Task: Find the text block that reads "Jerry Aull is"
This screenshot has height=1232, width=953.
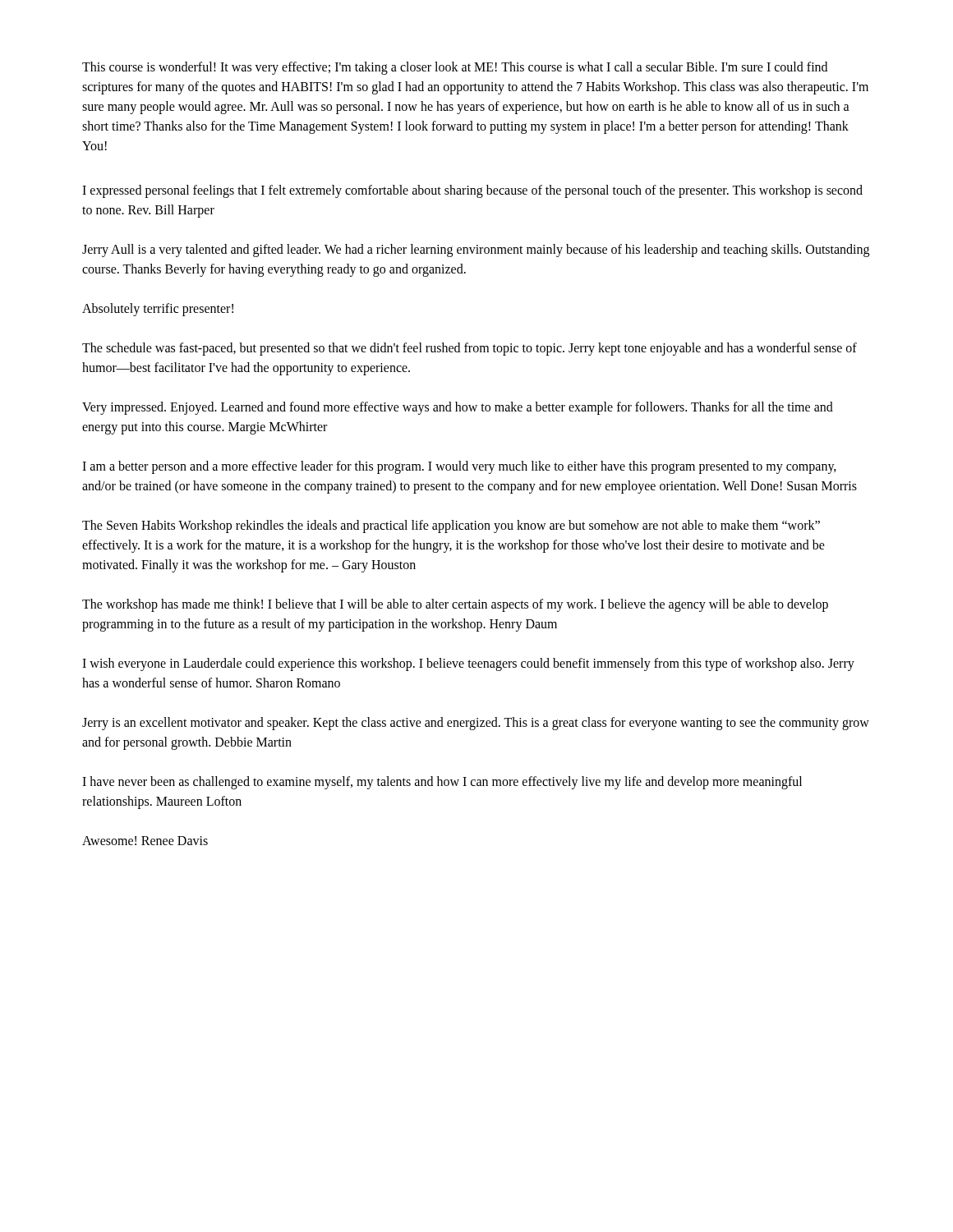Action: tap(476, 259)
